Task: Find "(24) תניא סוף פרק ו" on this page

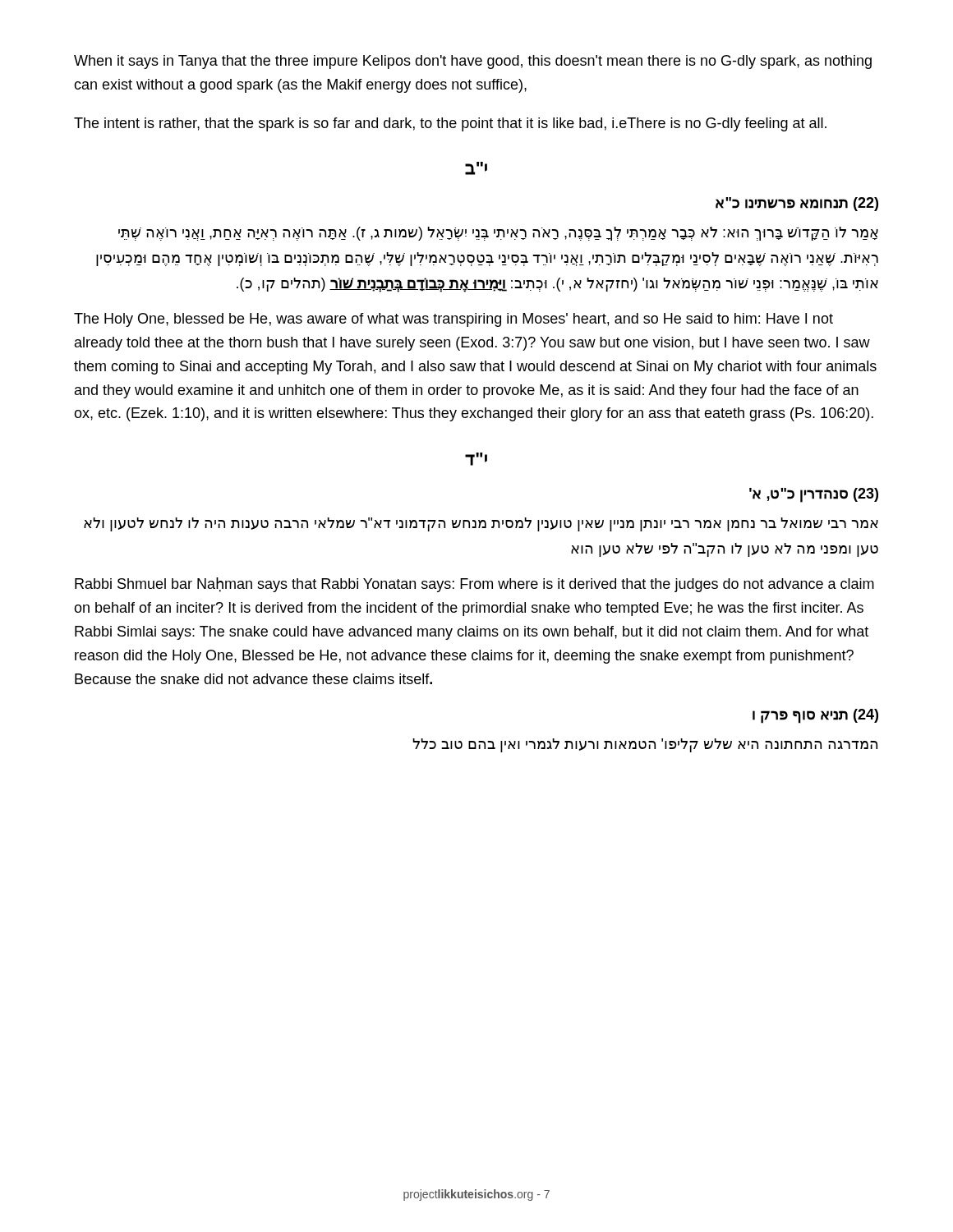Action: coord(815,715)
